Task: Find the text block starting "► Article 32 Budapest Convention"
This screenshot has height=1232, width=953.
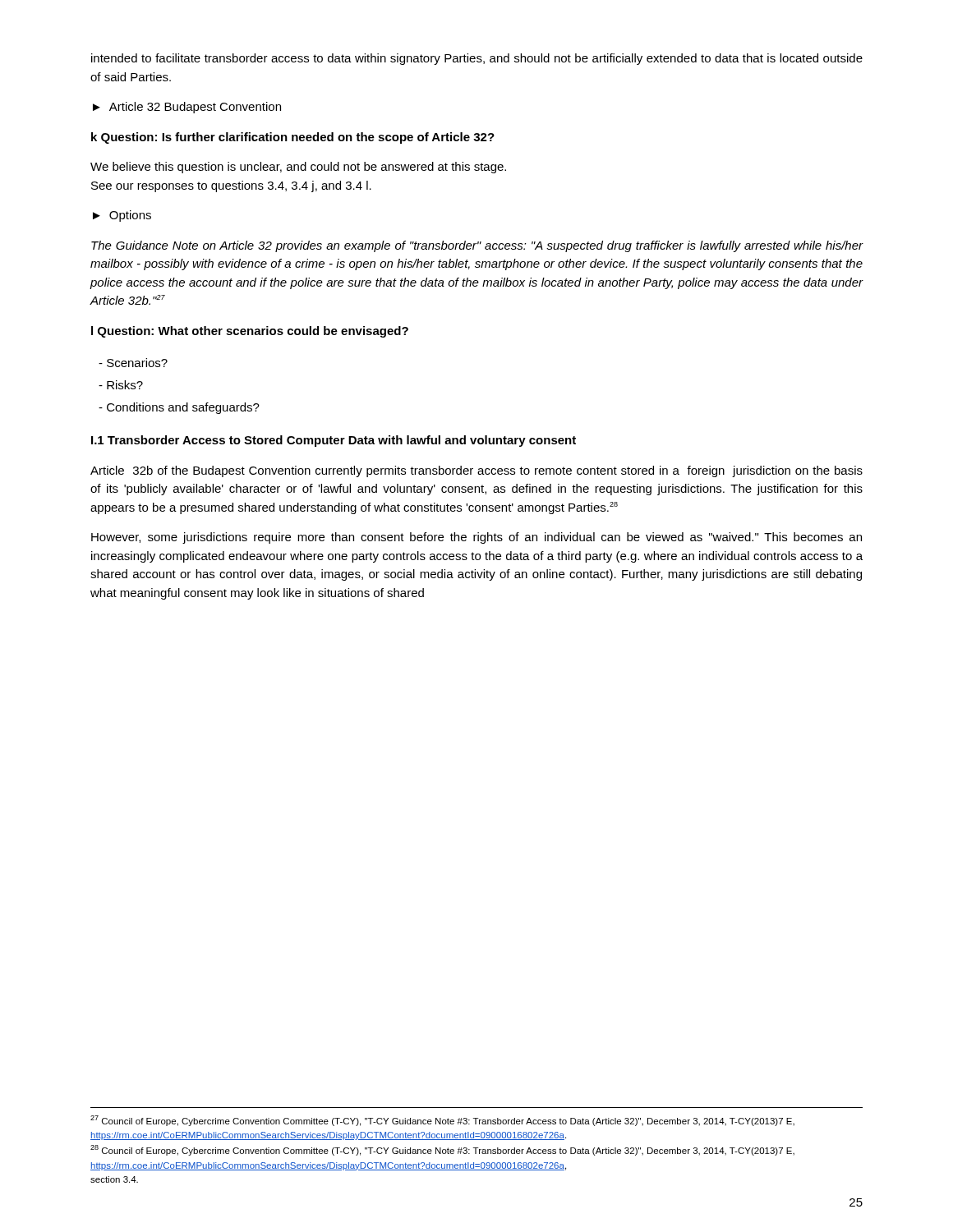Action: click(186, 107)
